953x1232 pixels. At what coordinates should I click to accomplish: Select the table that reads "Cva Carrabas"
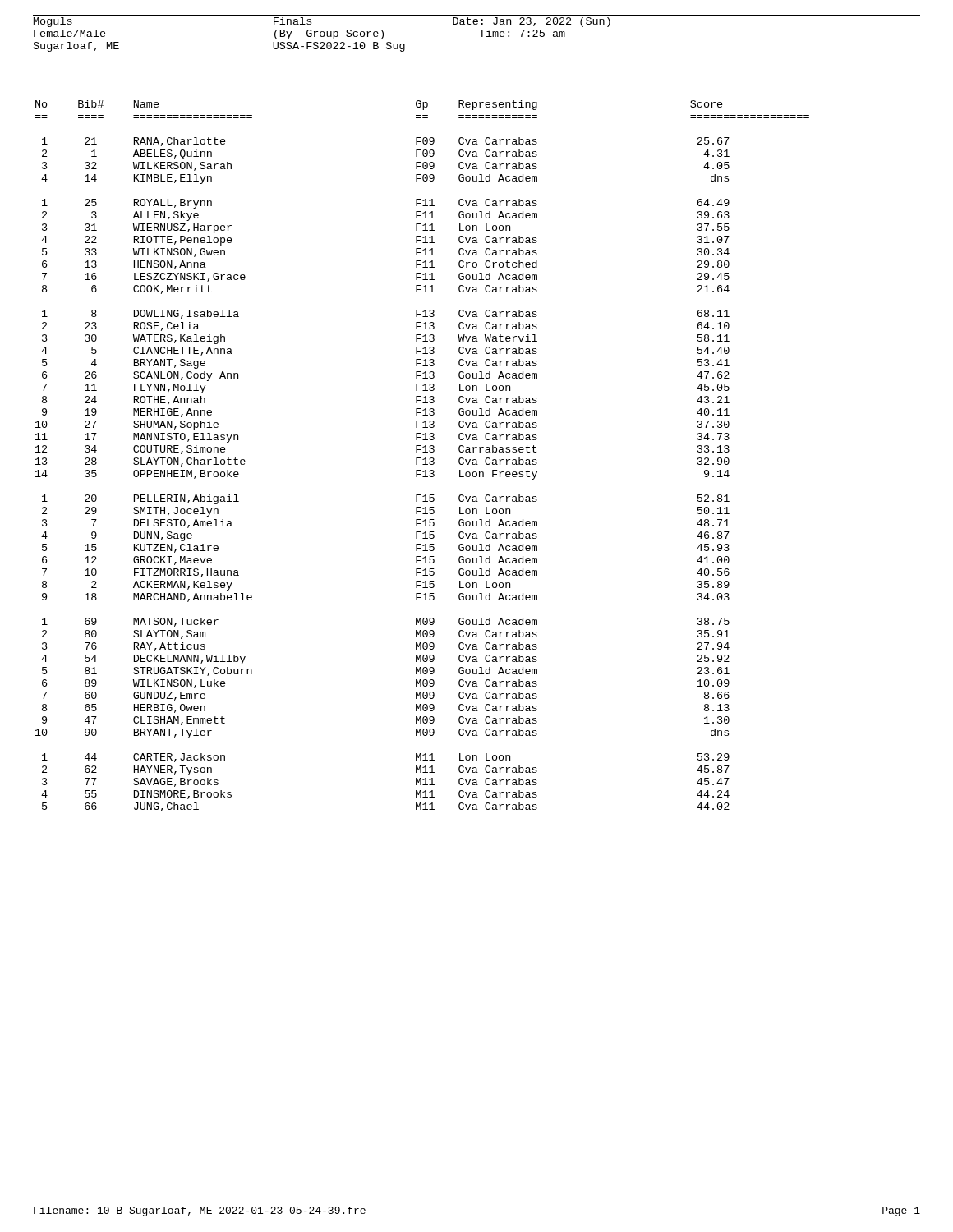click(x=476, y=456)
